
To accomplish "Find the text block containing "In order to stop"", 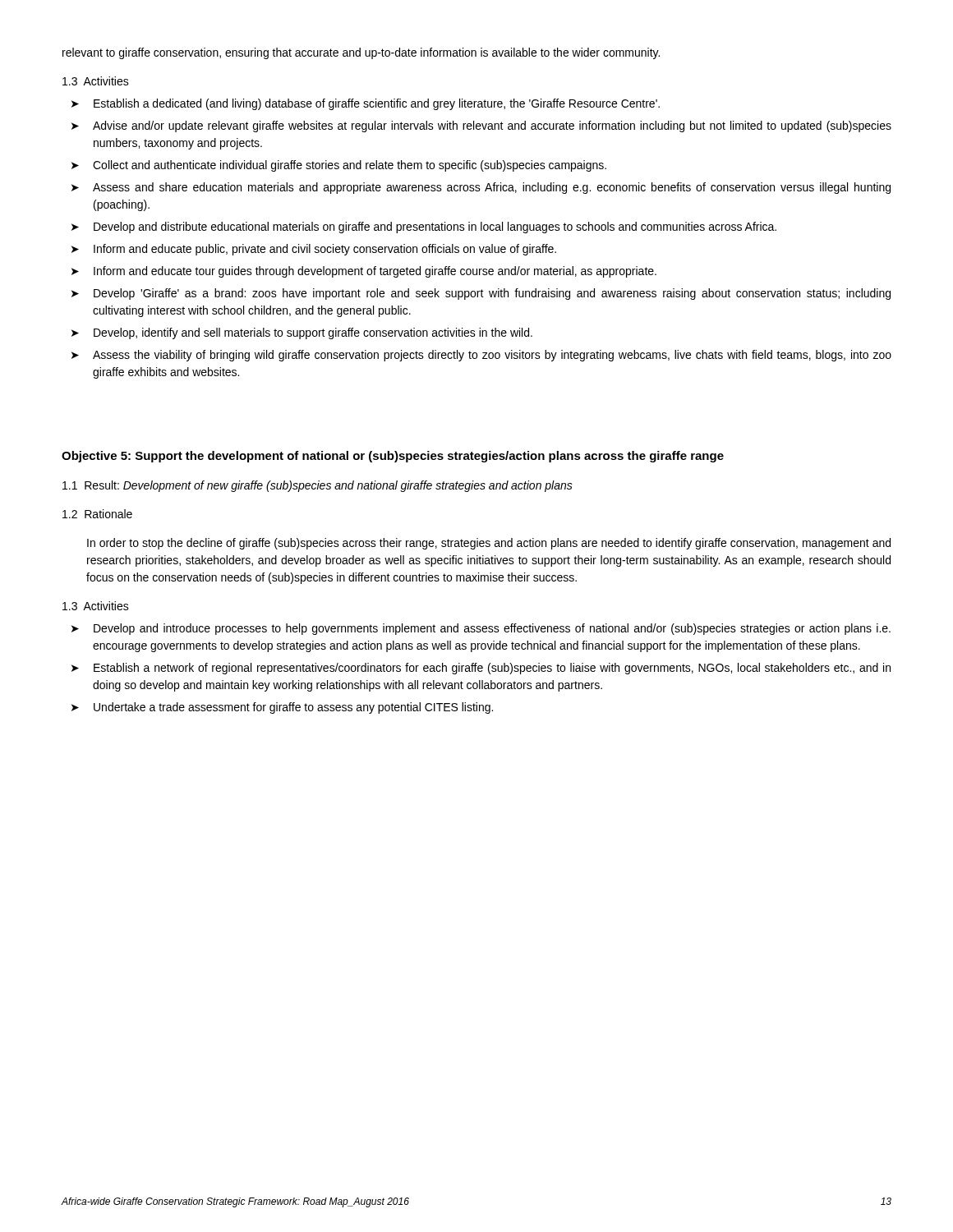I will pyautogui.click(x=489, y=560).
